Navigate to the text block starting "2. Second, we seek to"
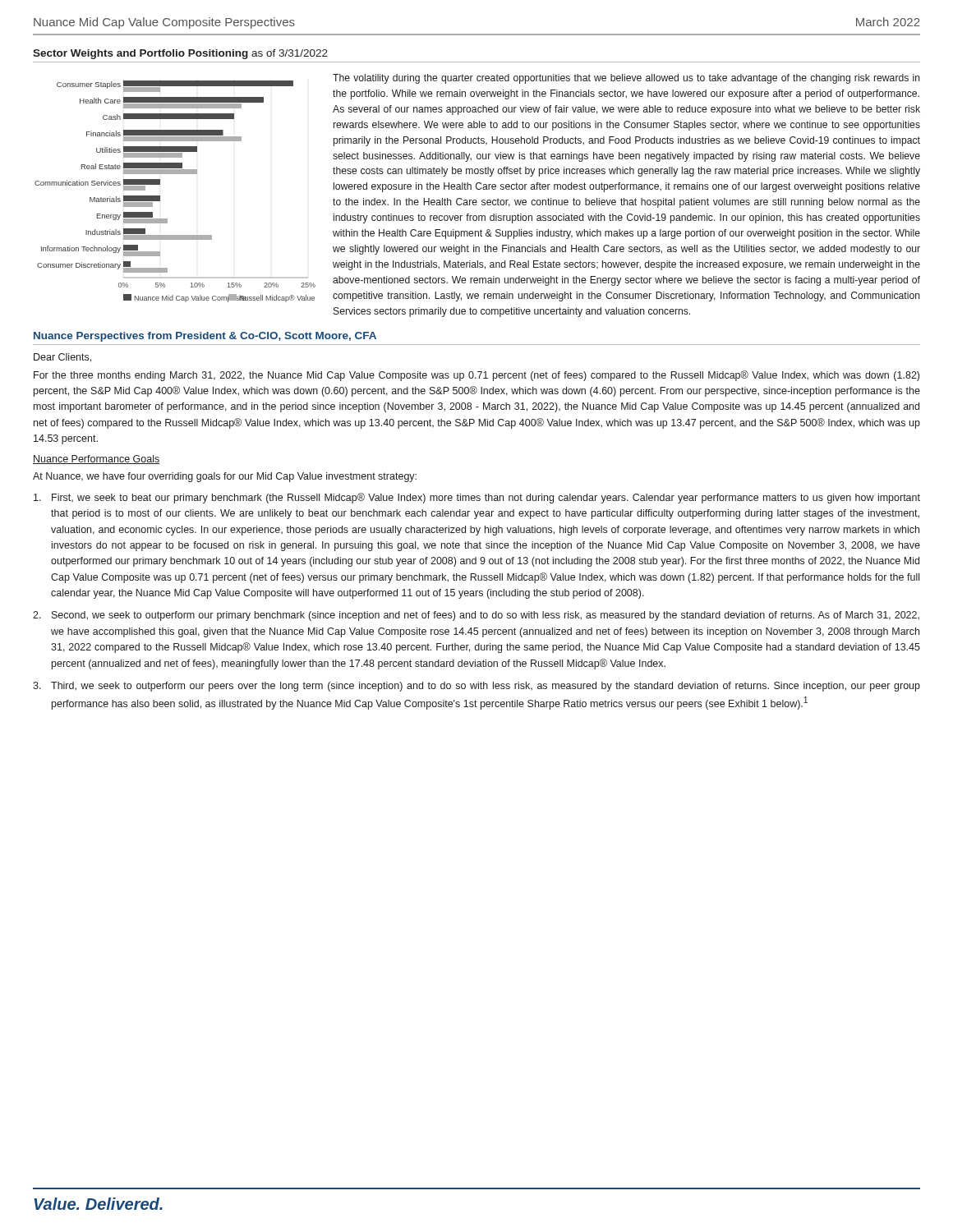The width and height of the screenshot is (953, 1232). 476,639
